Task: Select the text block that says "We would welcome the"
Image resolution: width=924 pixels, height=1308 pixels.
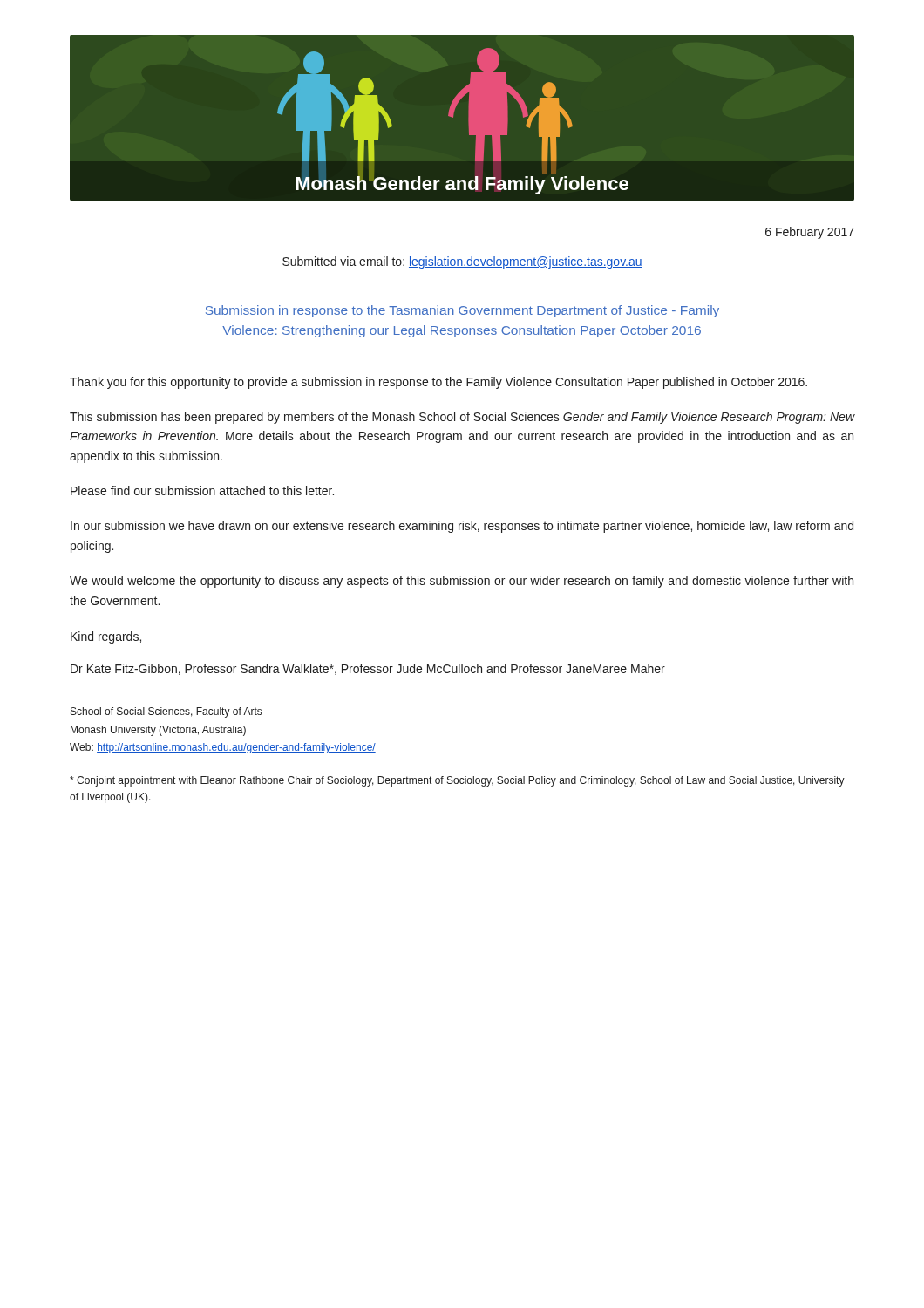Action: [x=462, y=591]
